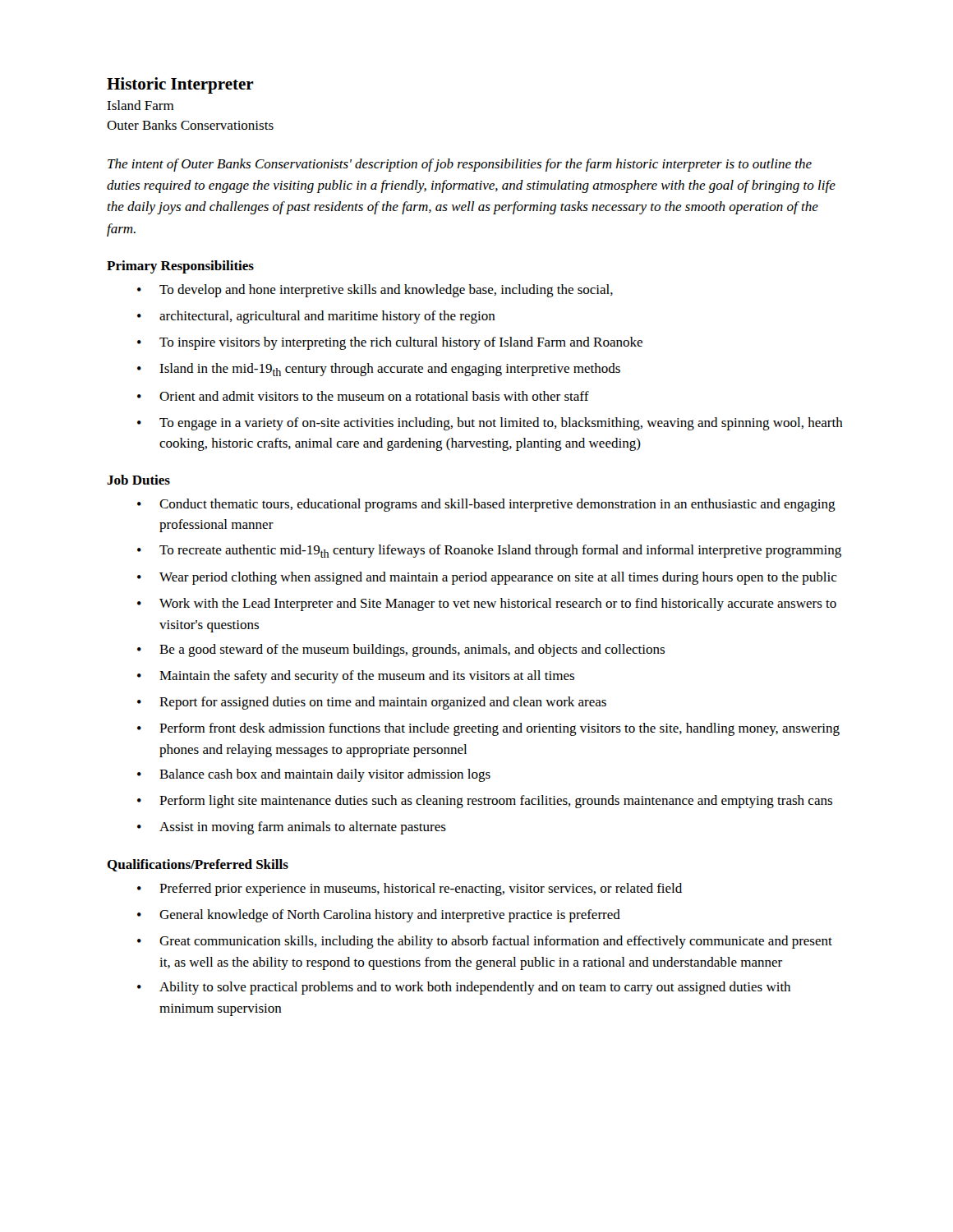Locate the text block starting "• General knowledge"
This screenshot has width=953, height=1232.
pyautogui.click(x=491, y=916)
